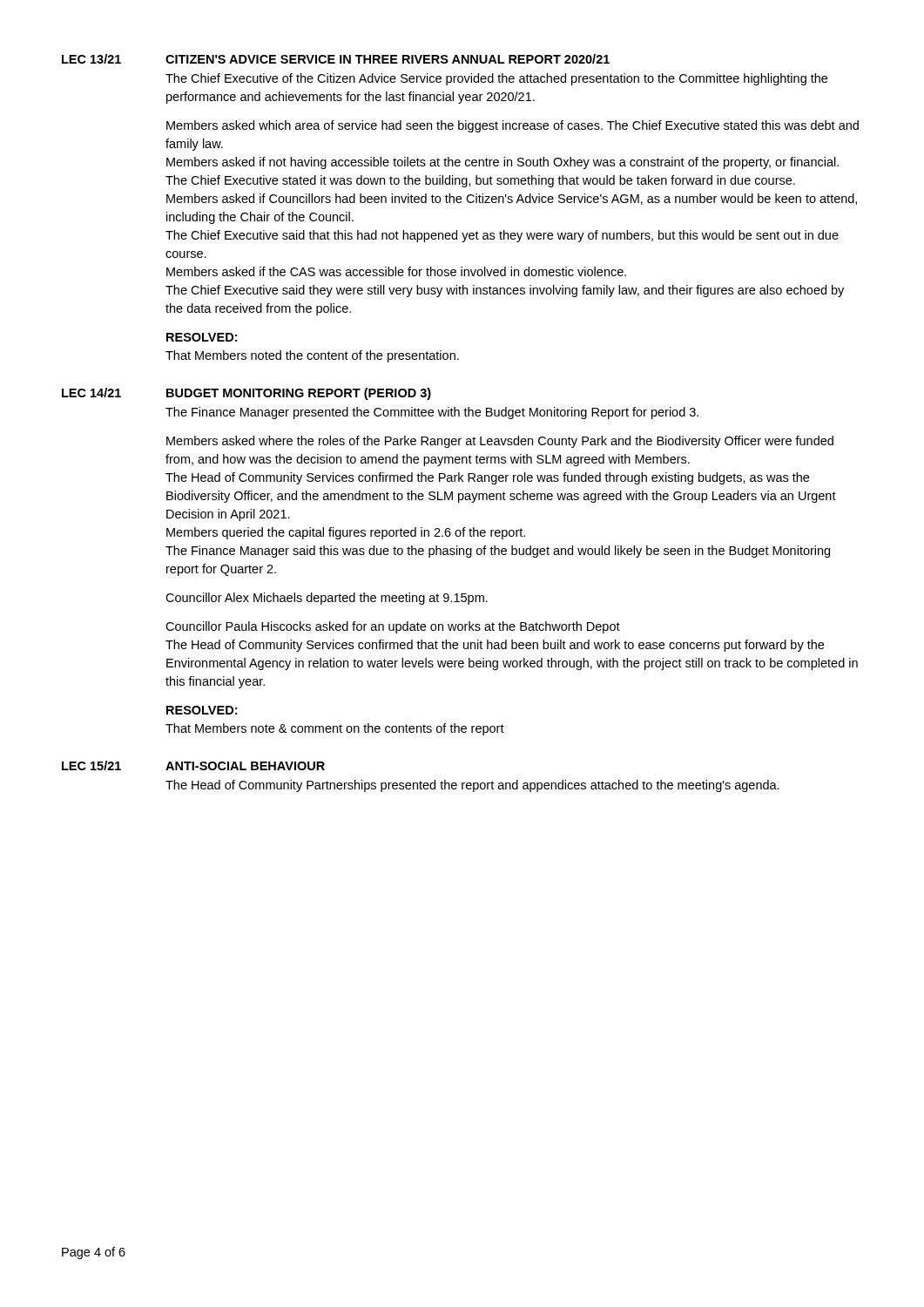Find the block on this page that starts "The Chief Executive"
924x1307 pixels.
(x=496, y=79)
